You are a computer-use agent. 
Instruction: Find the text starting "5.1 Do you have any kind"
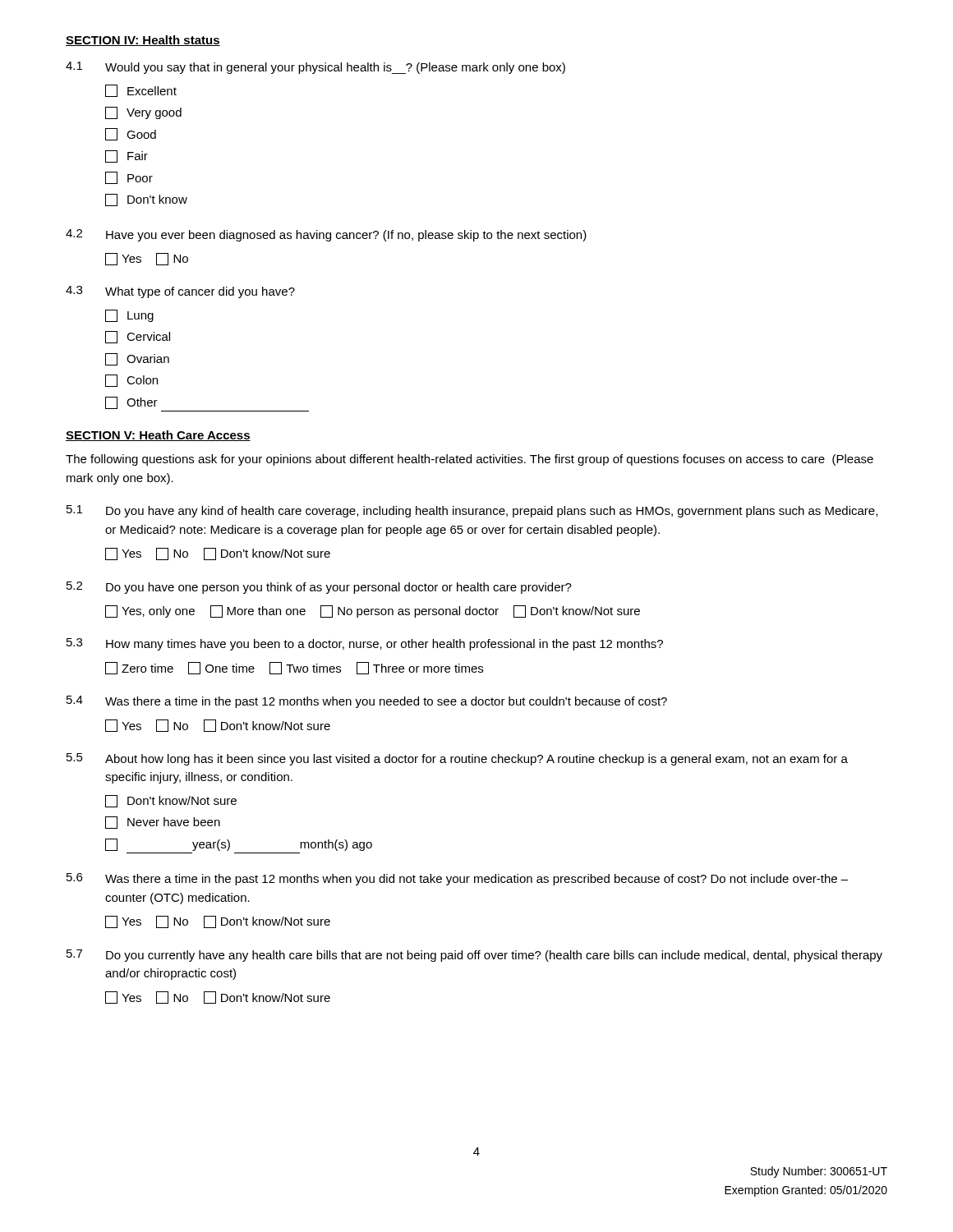click(x=476, y=533)
